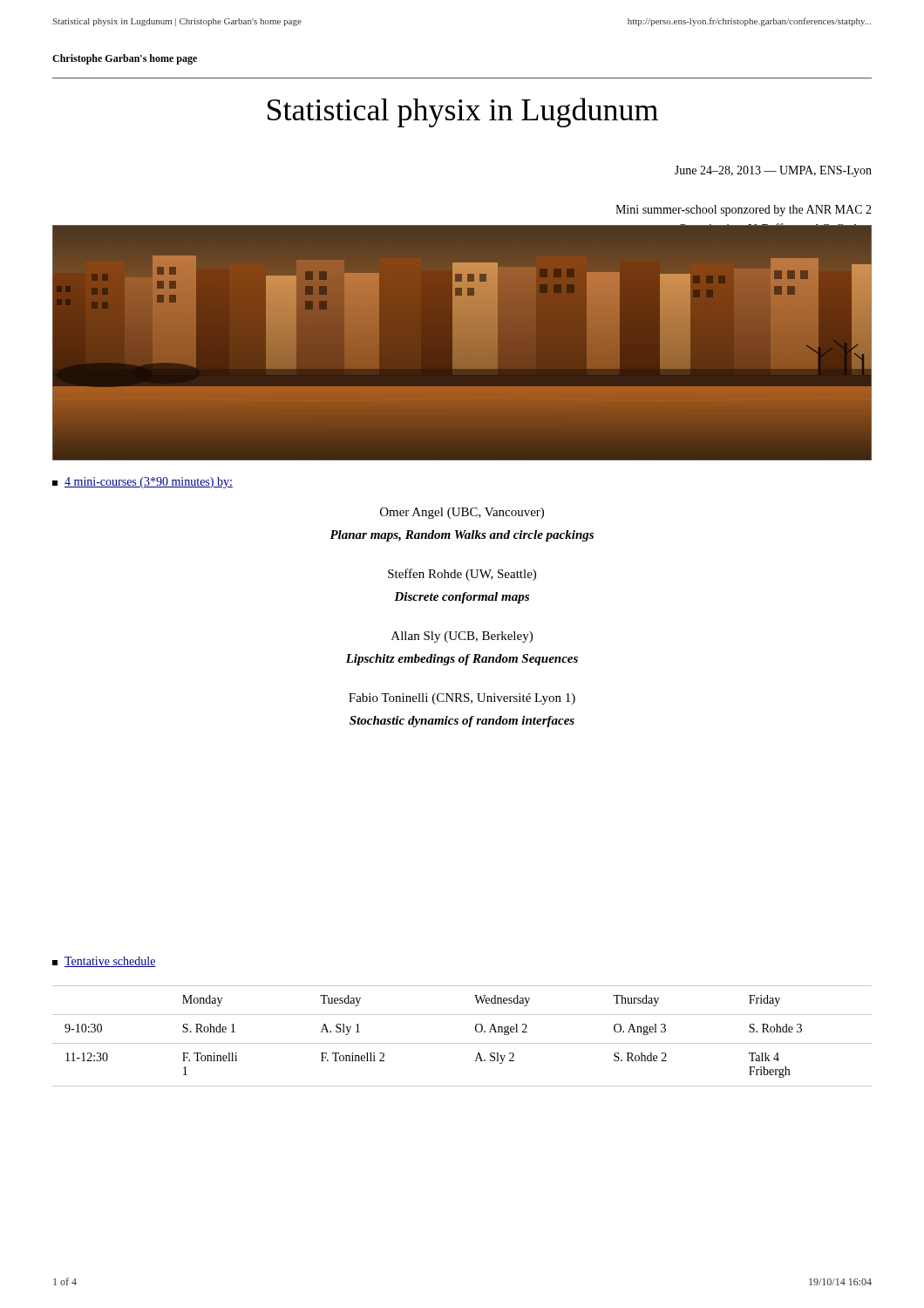Point to the element starting "Christophe Garban's home page"
The image size is (924, 1308).
[x=125, y=58]
